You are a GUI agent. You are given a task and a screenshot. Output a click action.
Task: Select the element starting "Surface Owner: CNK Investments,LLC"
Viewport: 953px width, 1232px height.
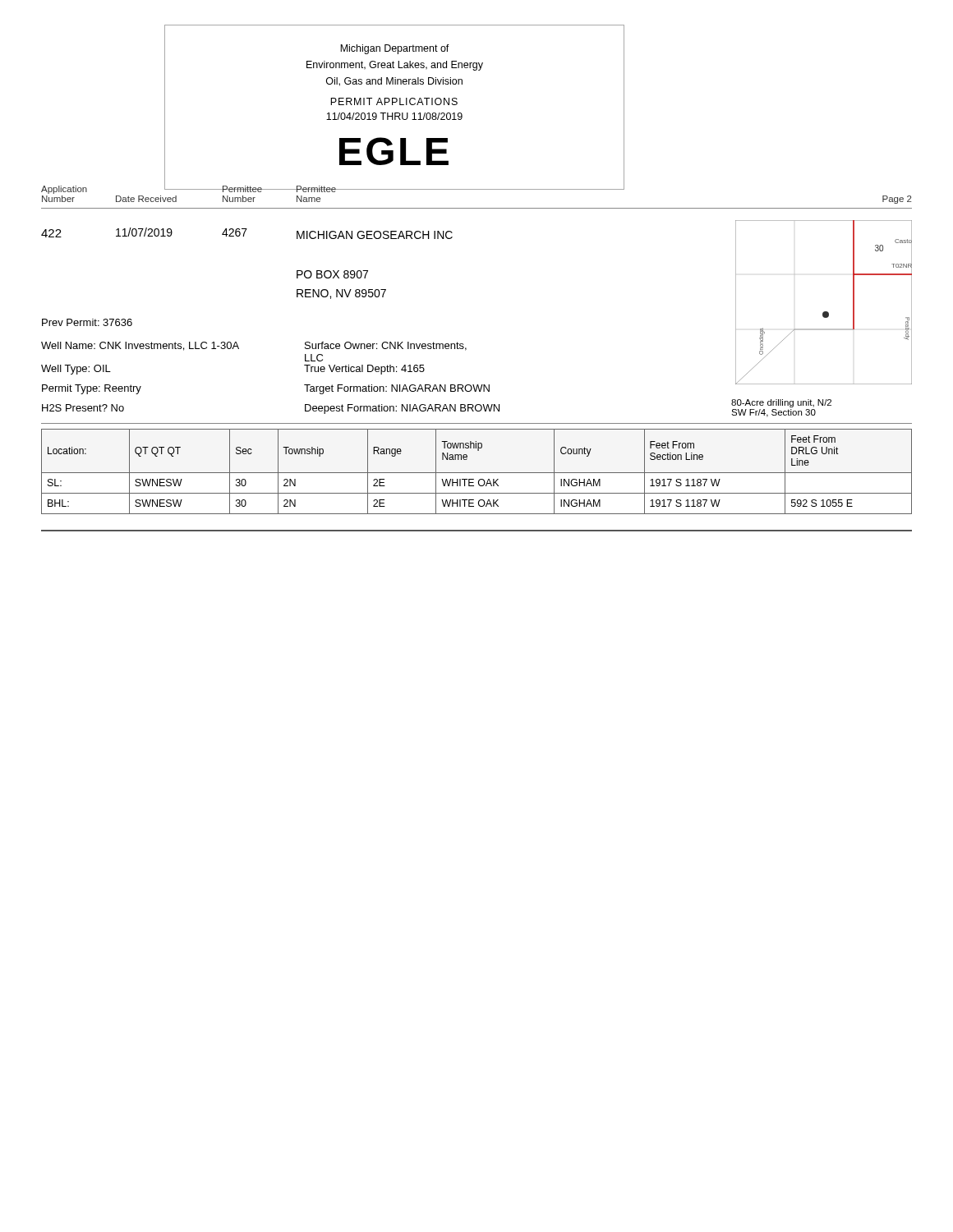(x=386, y=351)
